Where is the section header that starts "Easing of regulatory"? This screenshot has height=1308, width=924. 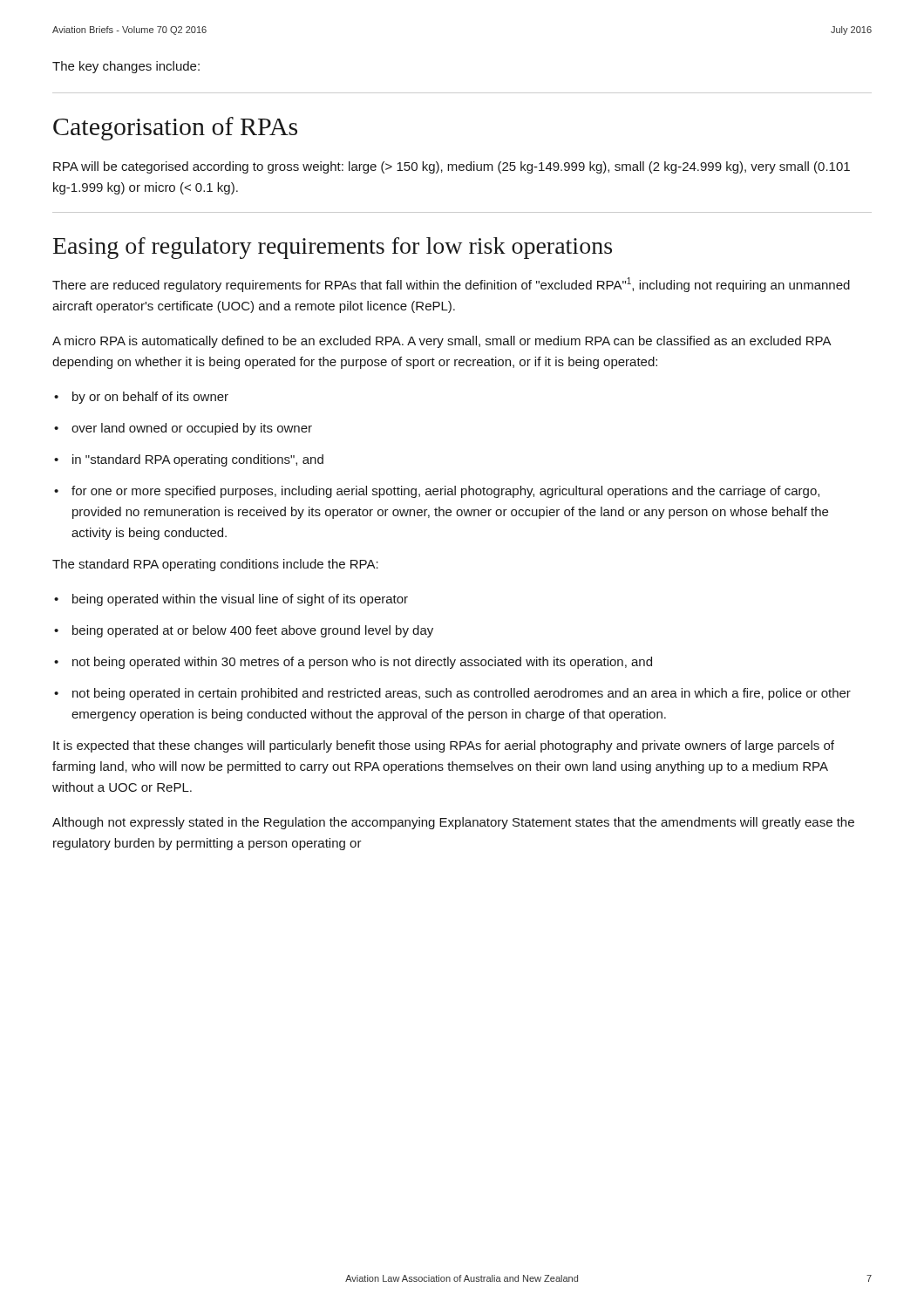[x=462, y=245]
